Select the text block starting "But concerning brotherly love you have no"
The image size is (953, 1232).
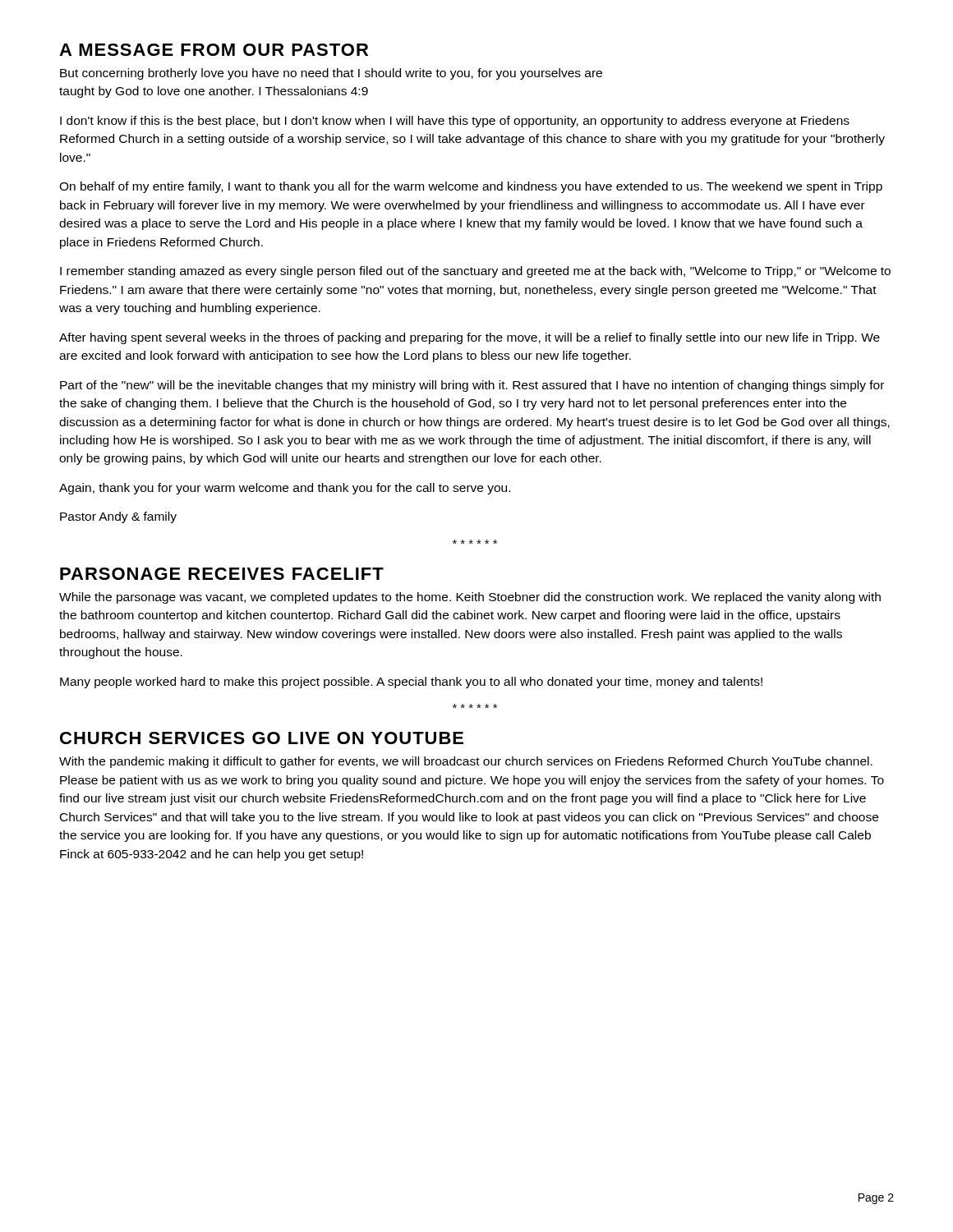[x=331, y=82]
